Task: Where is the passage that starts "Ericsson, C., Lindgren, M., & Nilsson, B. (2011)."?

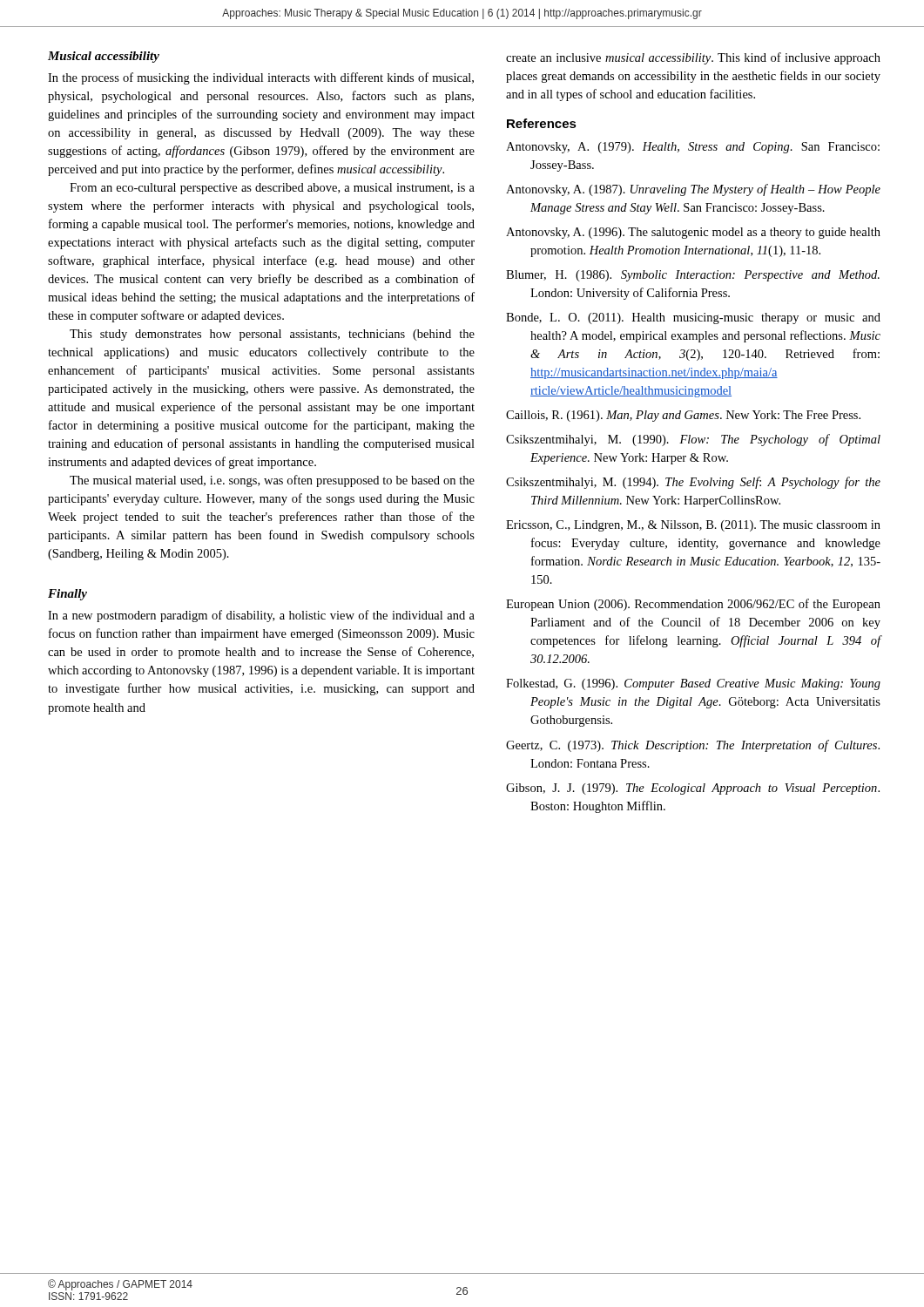Action: click(693, 552)
